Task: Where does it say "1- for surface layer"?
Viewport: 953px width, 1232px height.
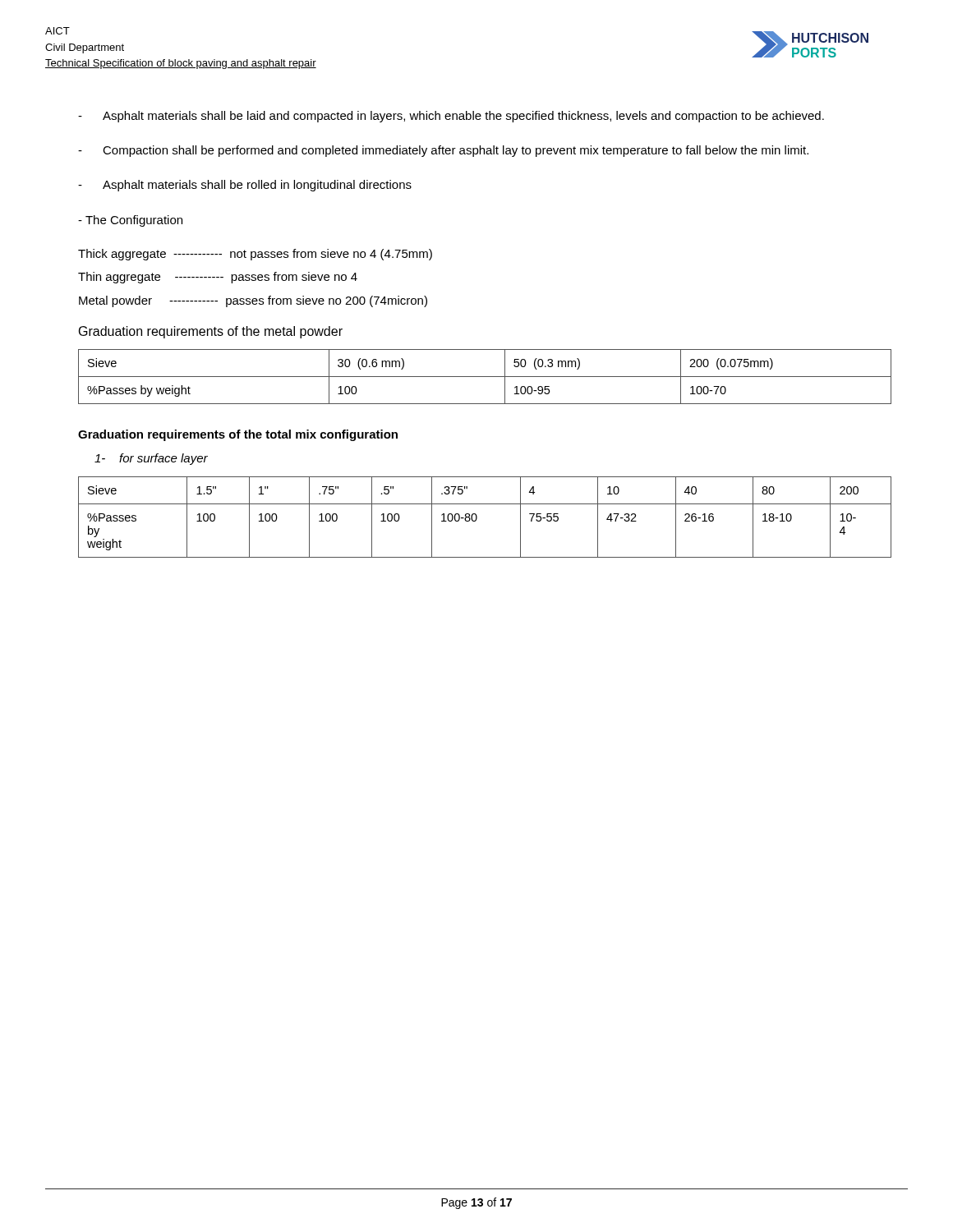Action: click(151, 458)
